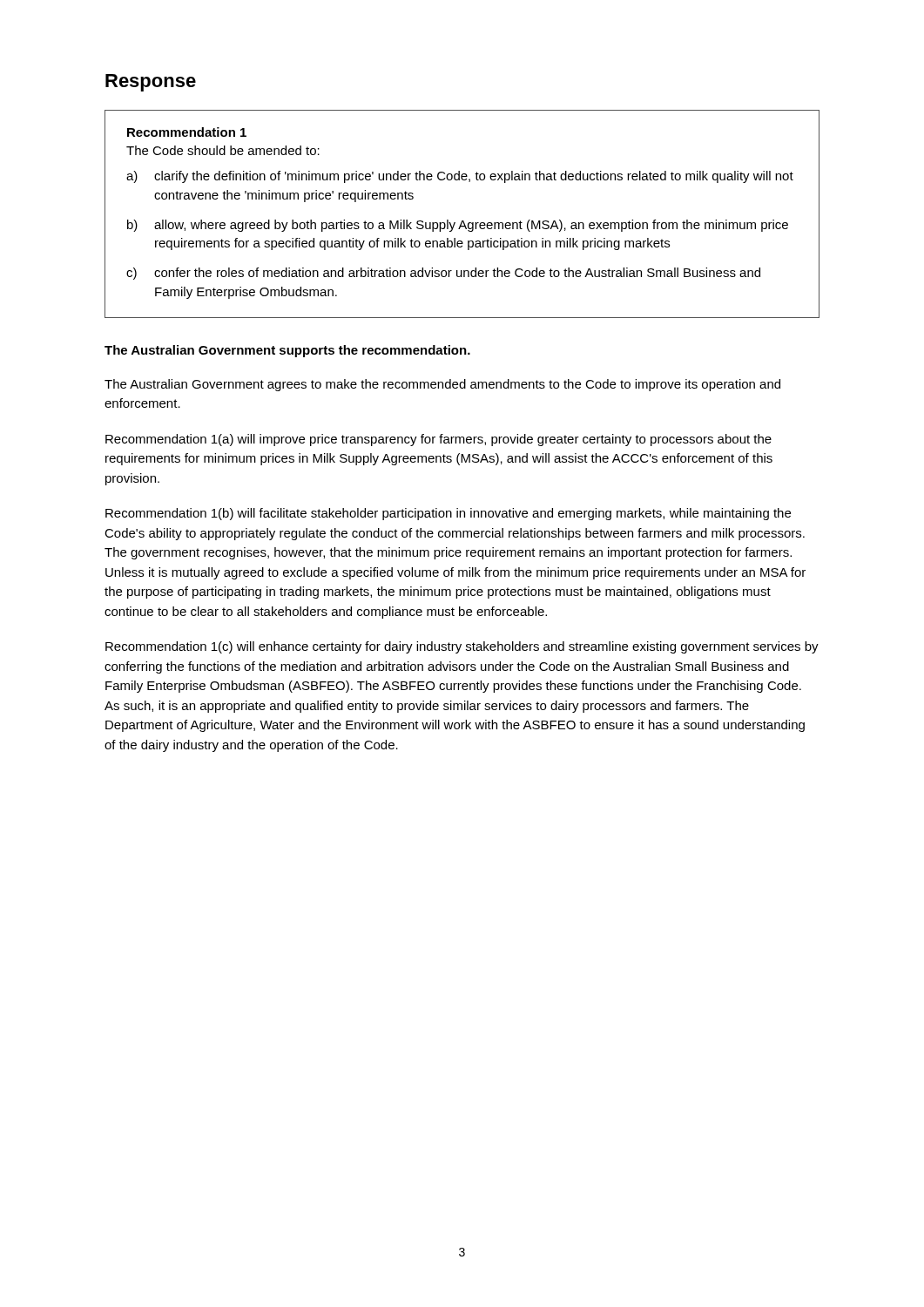Viewport: 924px width, 1307px height.
Task: Click on the list item that says "a) clarify the"
Action: [x=462, y=185]
